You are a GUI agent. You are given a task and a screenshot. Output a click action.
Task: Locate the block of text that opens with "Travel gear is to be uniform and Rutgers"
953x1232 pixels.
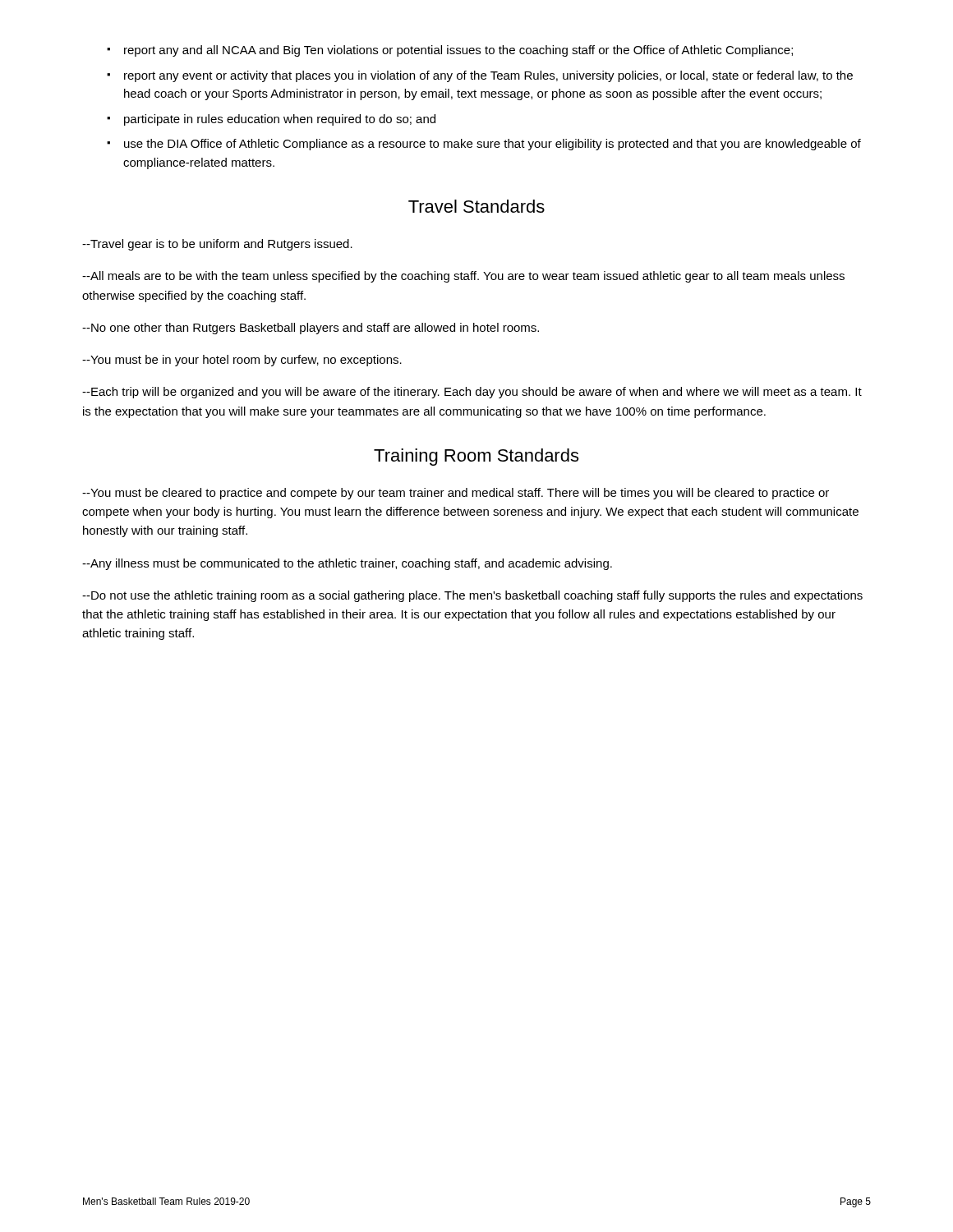[x=217, y=245]
